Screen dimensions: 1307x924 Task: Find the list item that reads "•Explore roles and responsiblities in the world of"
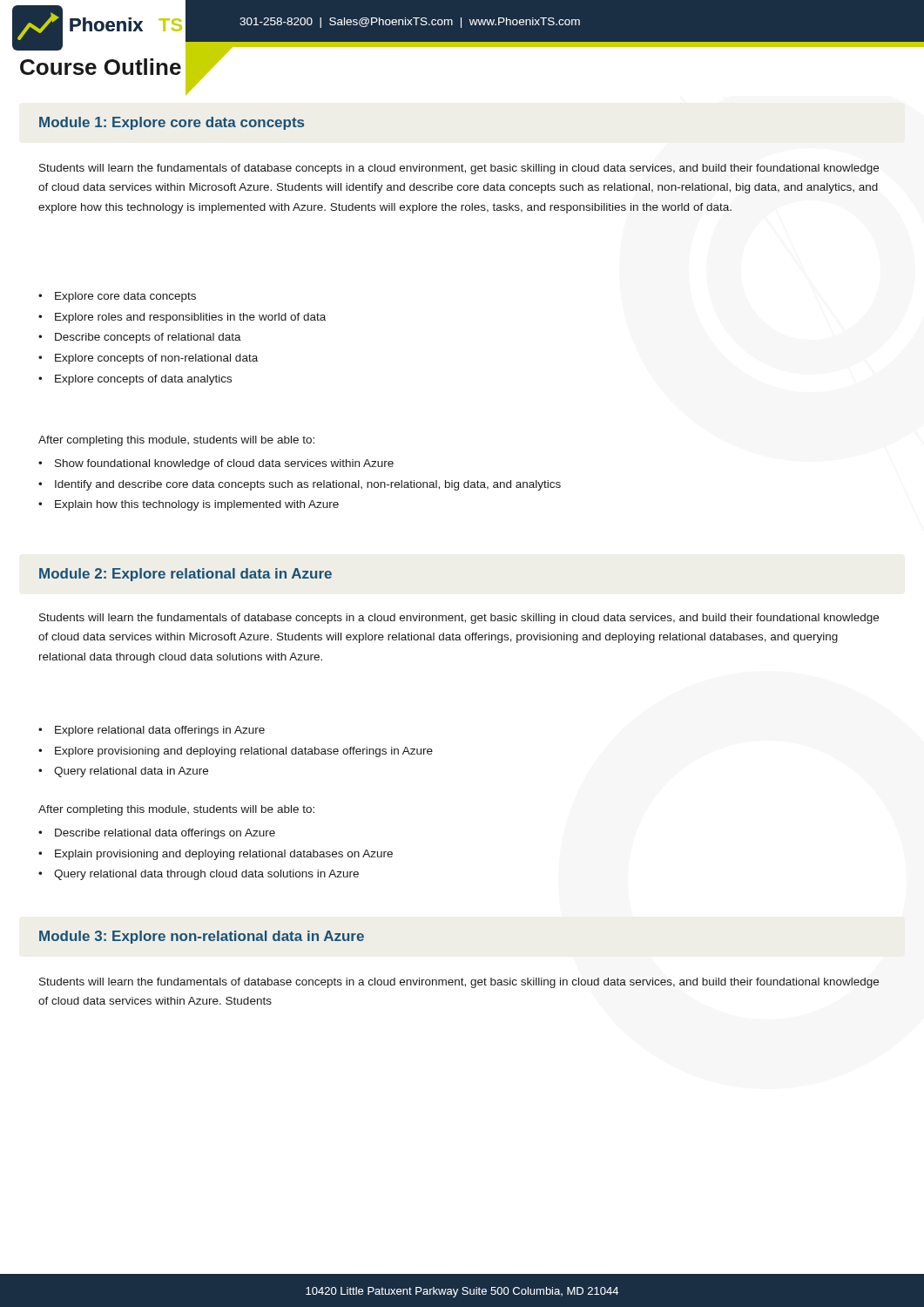pos(182,317)
